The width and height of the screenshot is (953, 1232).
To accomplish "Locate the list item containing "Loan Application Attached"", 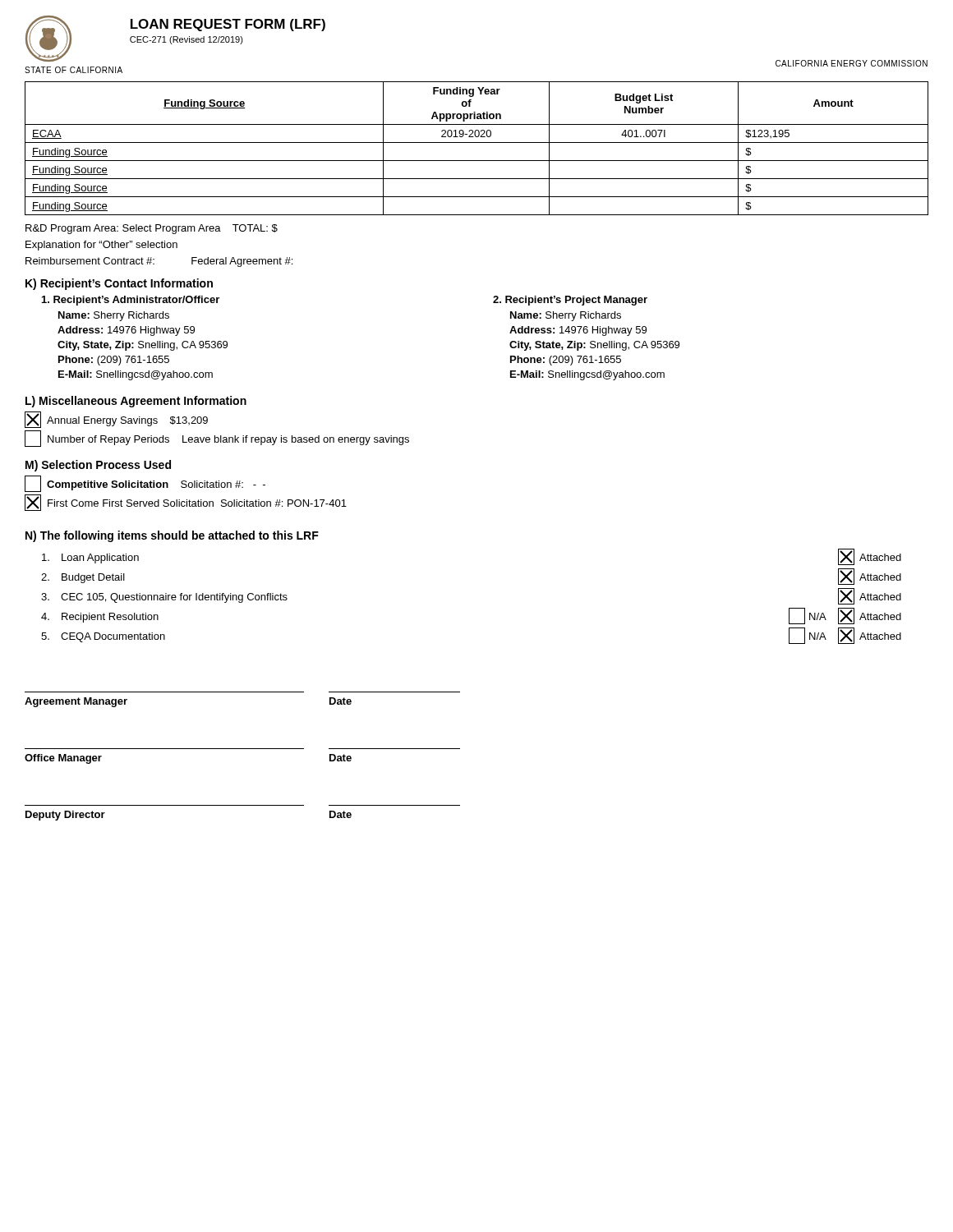I will pyautogui.click(x=90, y=556).
